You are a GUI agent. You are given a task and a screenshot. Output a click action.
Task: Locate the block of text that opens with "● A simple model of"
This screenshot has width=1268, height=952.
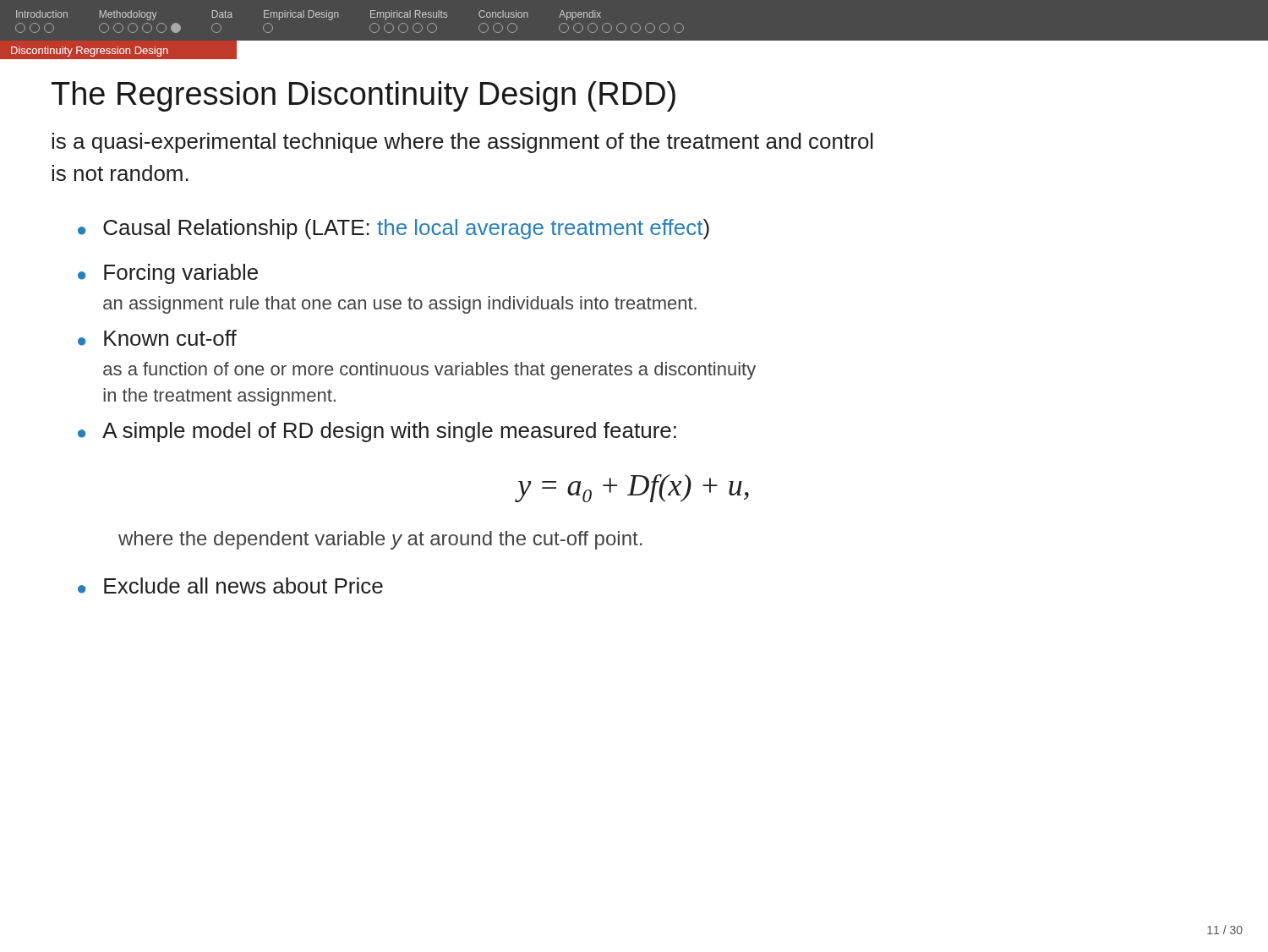click(377, 431)
